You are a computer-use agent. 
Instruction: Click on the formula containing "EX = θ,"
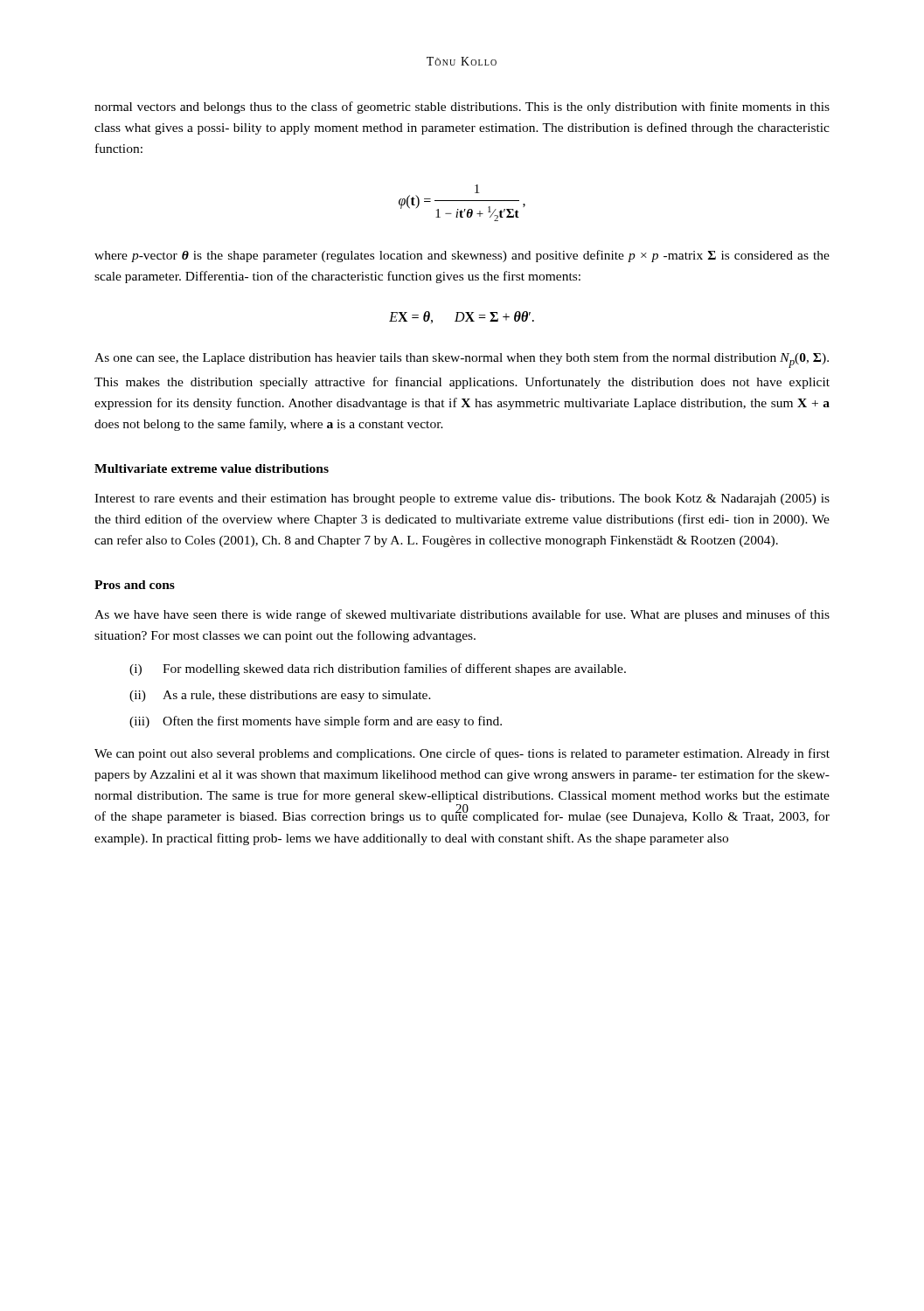(462, 317)
